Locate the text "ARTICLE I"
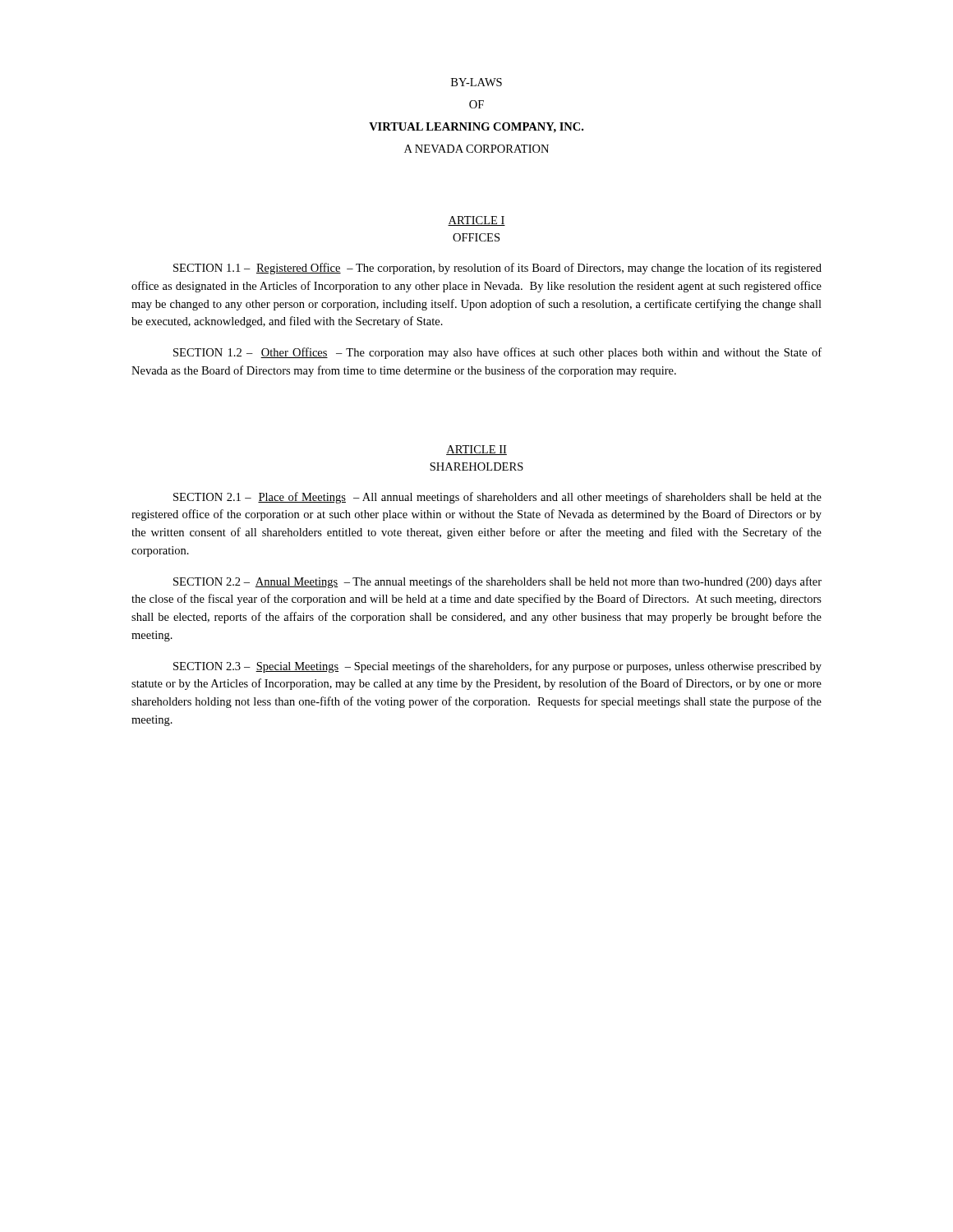The image size is (953, 1232). [476, 220]
